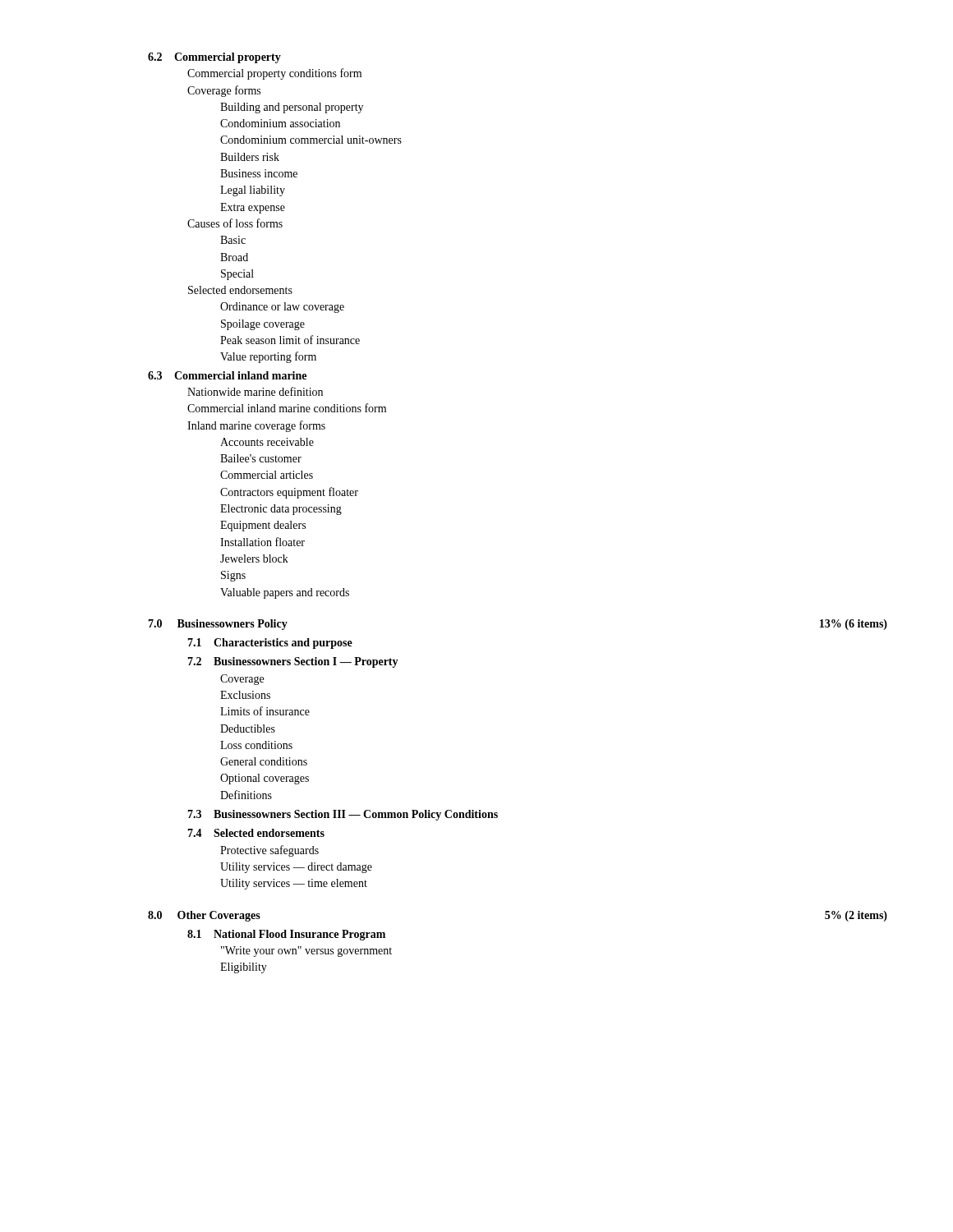Click on the list item containing "Condominium association"
The height and width of the screenshot is (1232, 953).
pos(280,124)
